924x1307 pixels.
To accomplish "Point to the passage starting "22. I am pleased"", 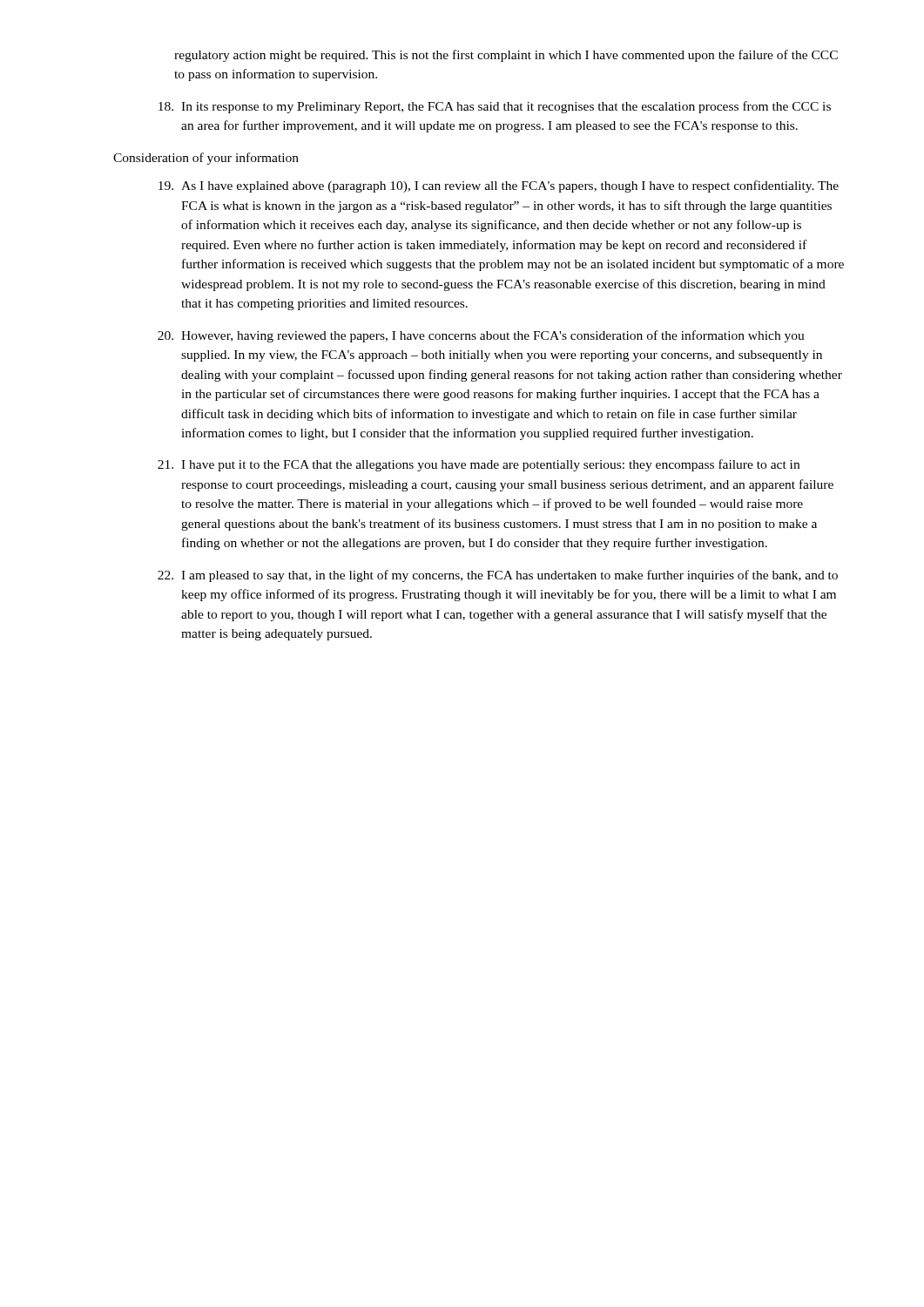I will (x=479, y=604).
